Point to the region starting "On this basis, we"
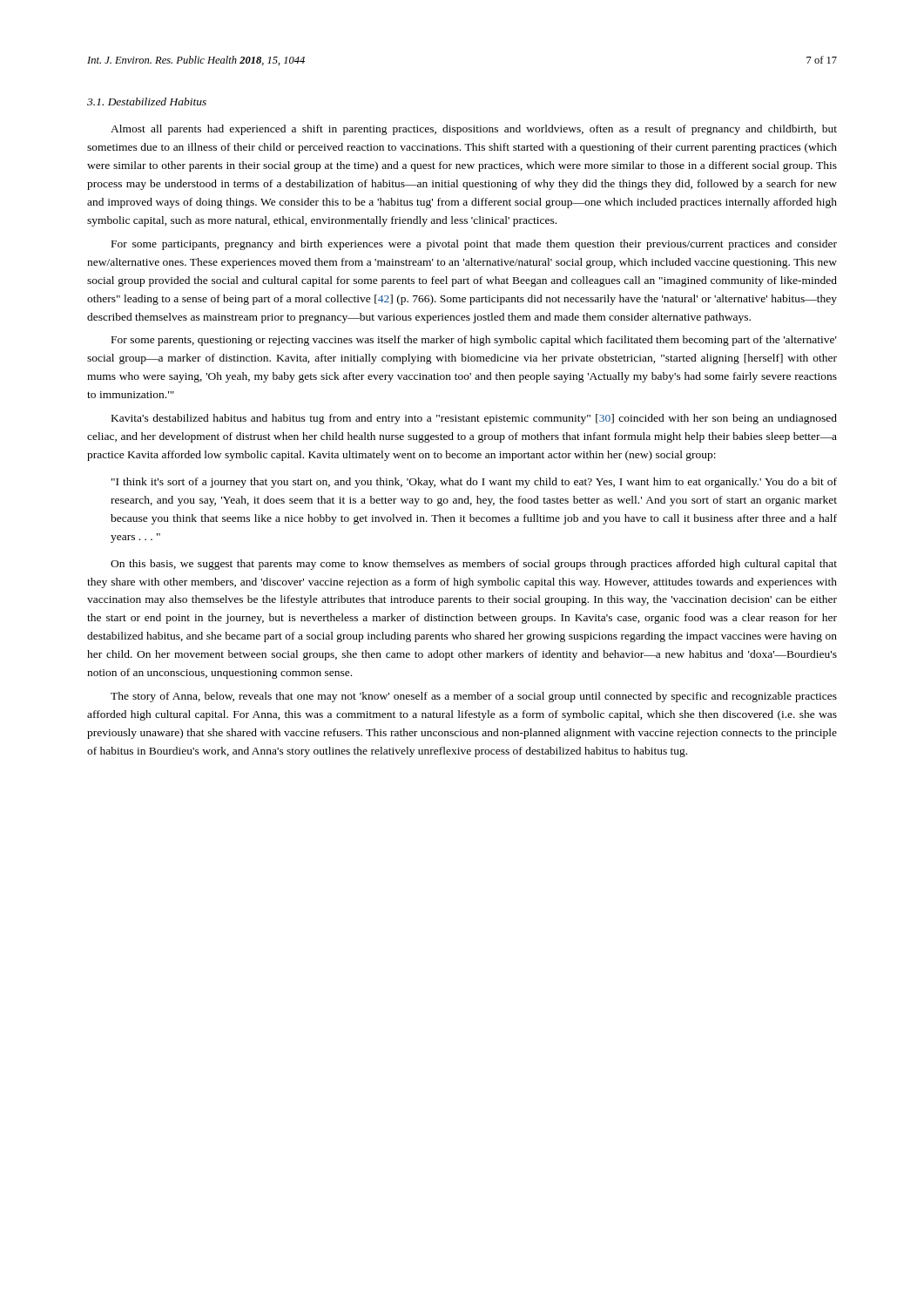 coord(462,618)
